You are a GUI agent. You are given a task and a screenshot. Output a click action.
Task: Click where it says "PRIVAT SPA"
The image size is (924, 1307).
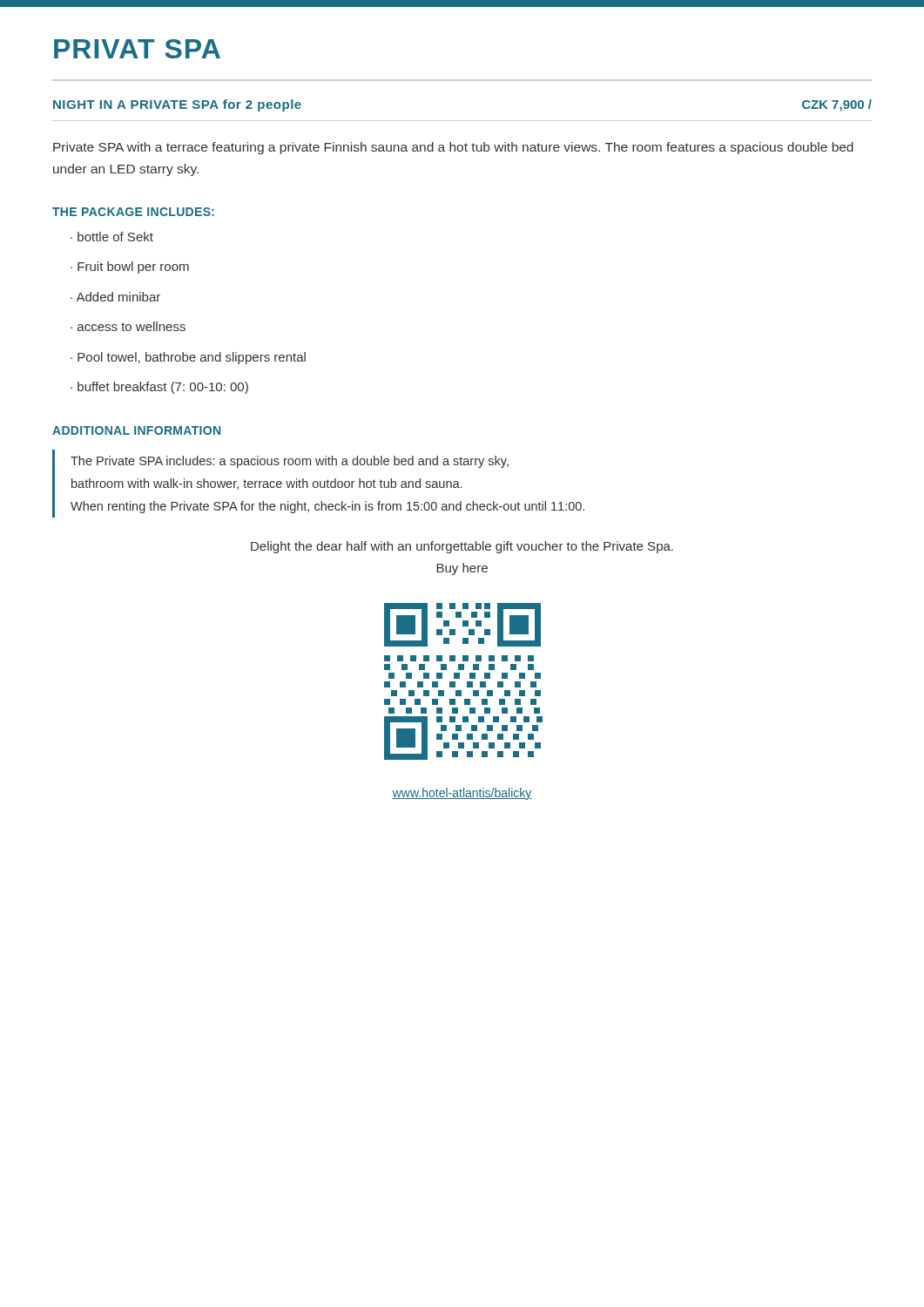click(137, 49)
